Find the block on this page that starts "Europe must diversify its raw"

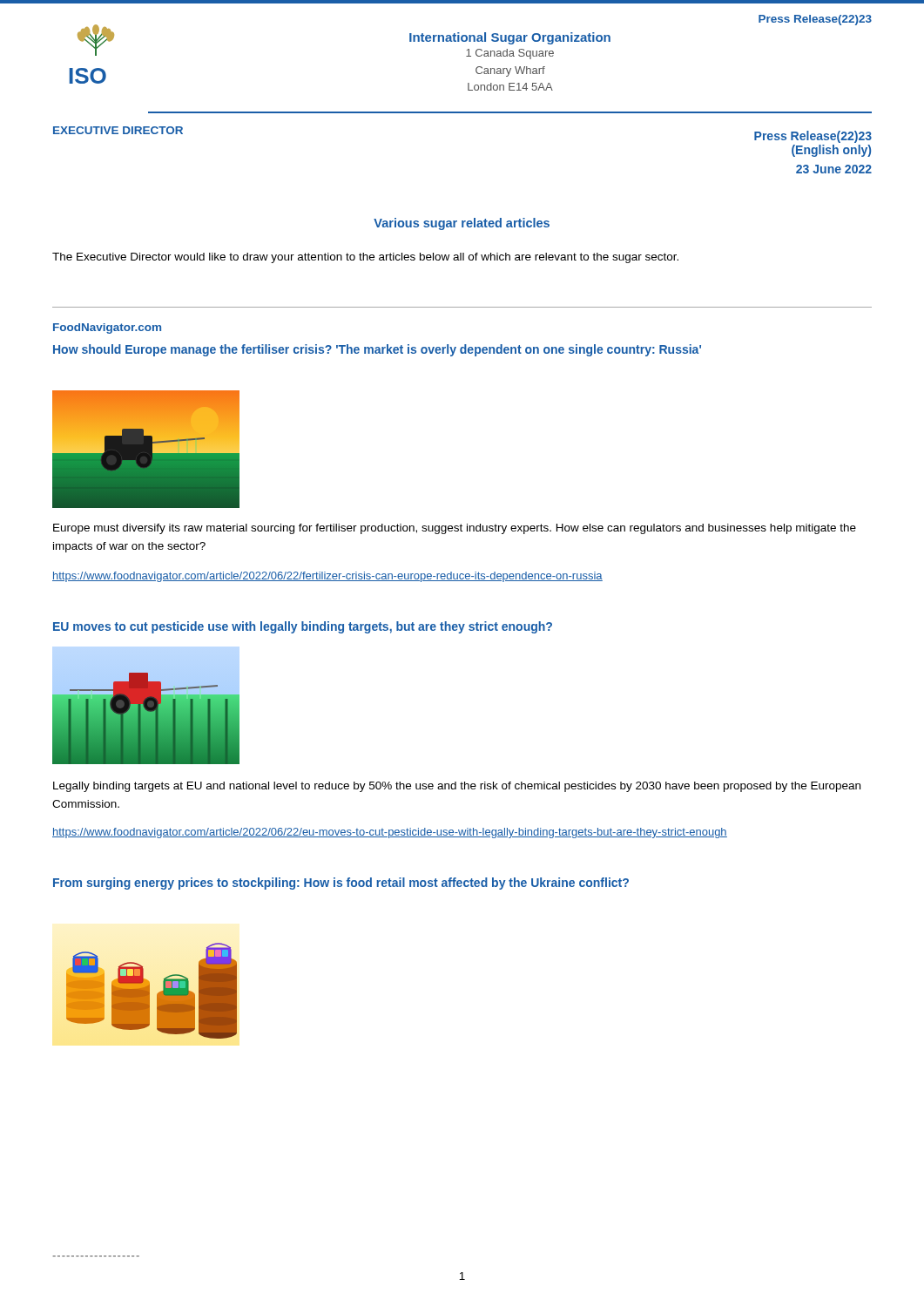[x=454, y=537]
